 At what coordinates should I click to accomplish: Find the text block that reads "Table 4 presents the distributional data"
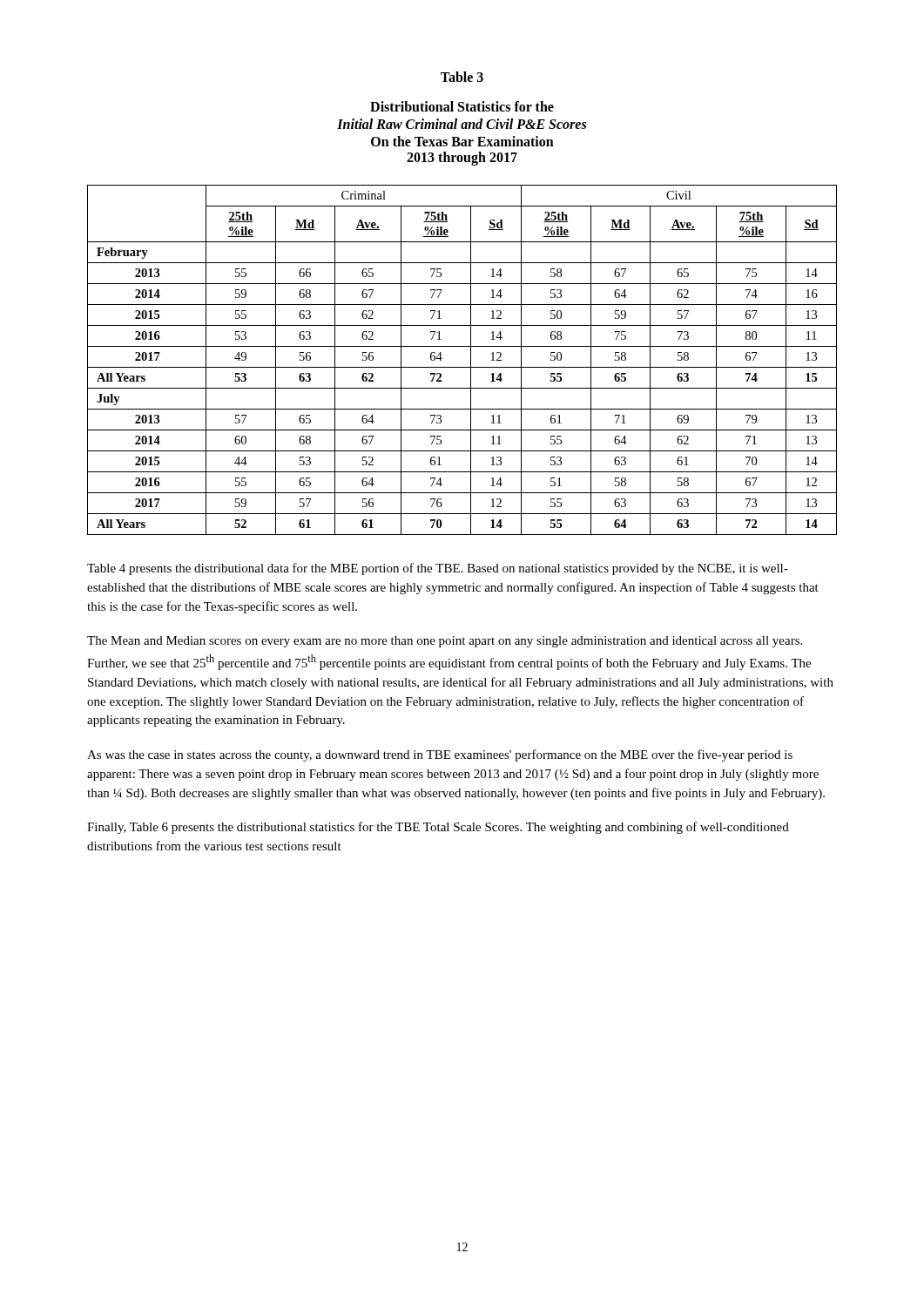[453, 587]
